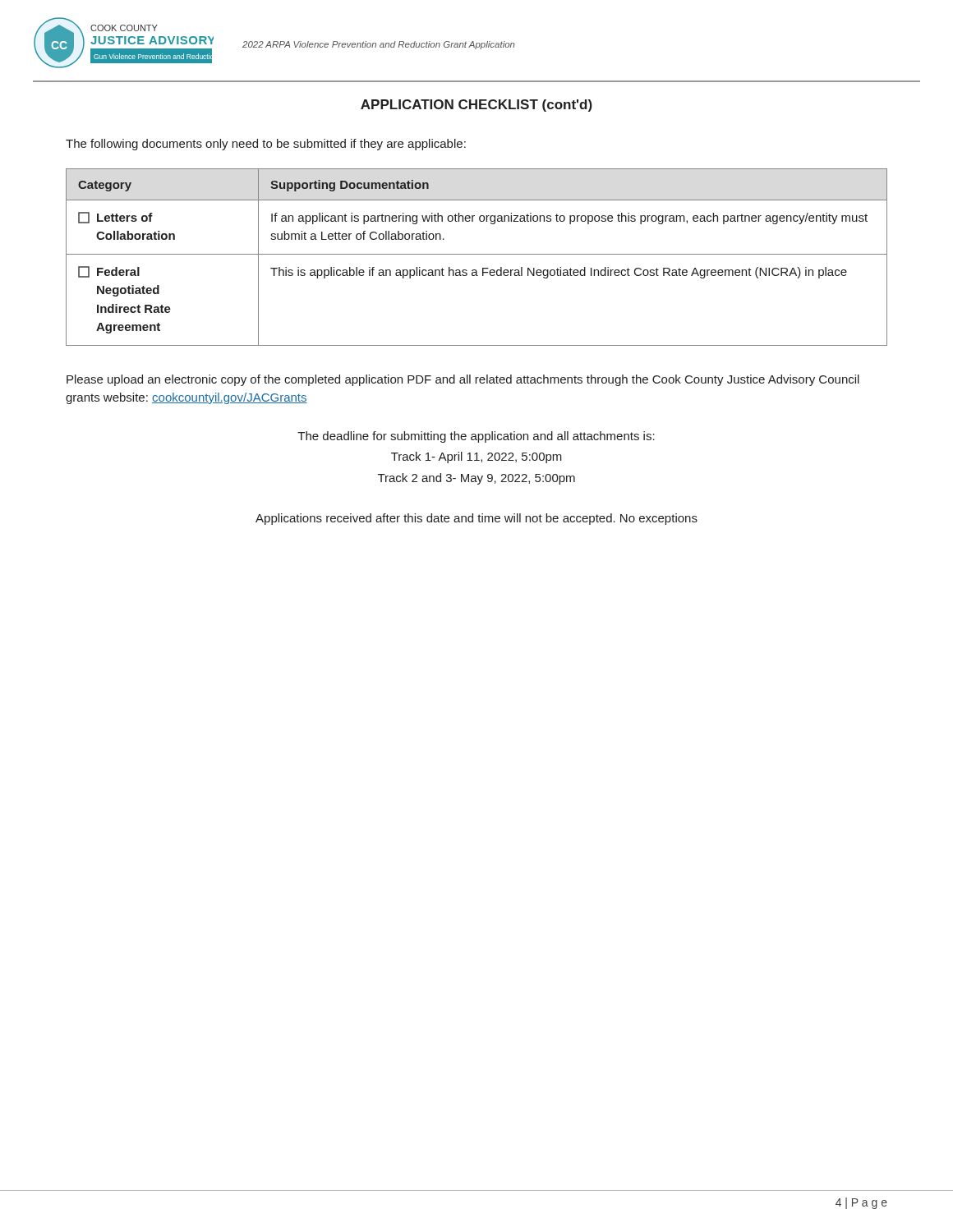This screenshot has height=1232, width=953.
Task: Navigate to the text starting "Applications received after this date and time will"
Action: [476, 518]
